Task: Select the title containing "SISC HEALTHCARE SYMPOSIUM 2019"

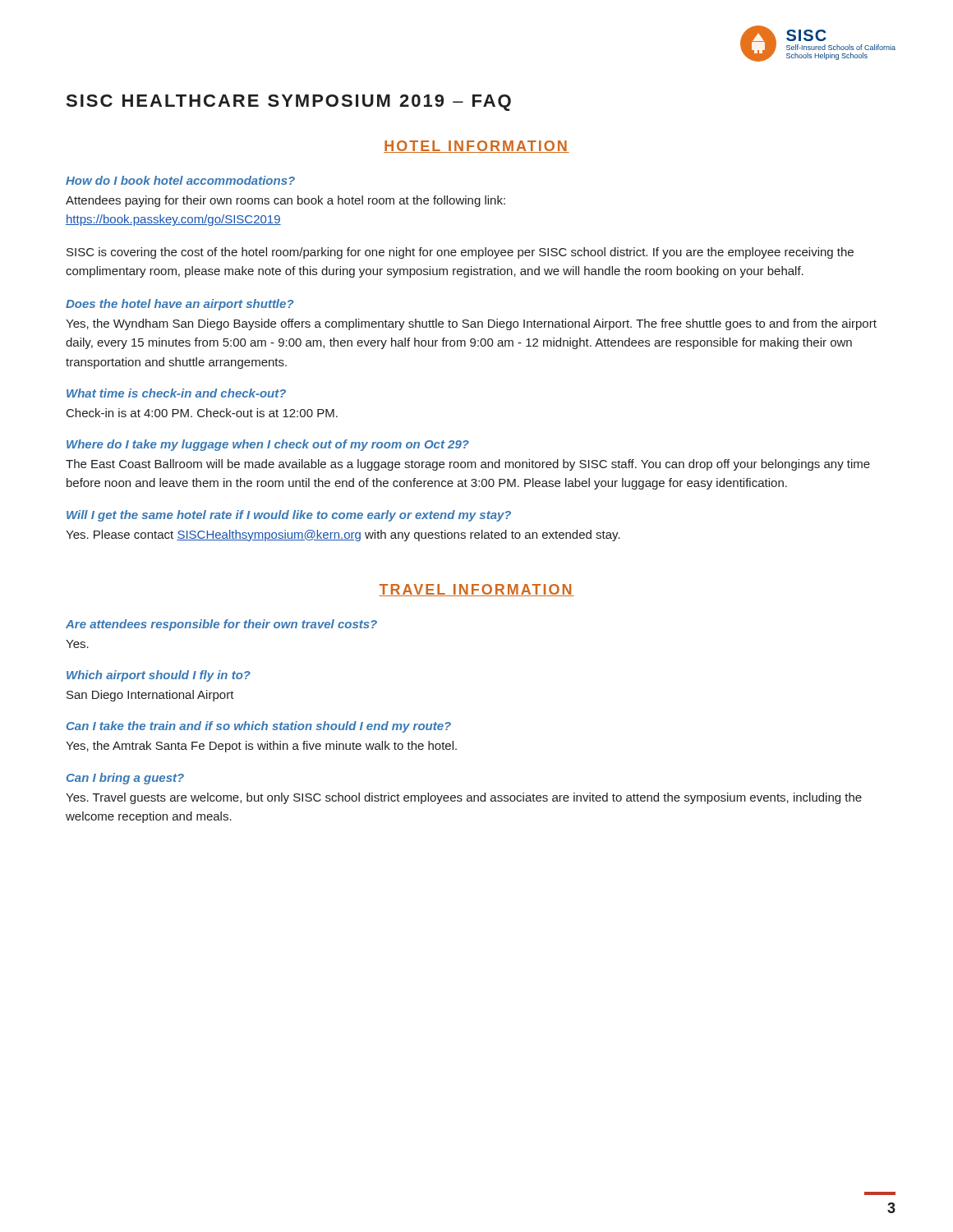Action: (290, 101)
